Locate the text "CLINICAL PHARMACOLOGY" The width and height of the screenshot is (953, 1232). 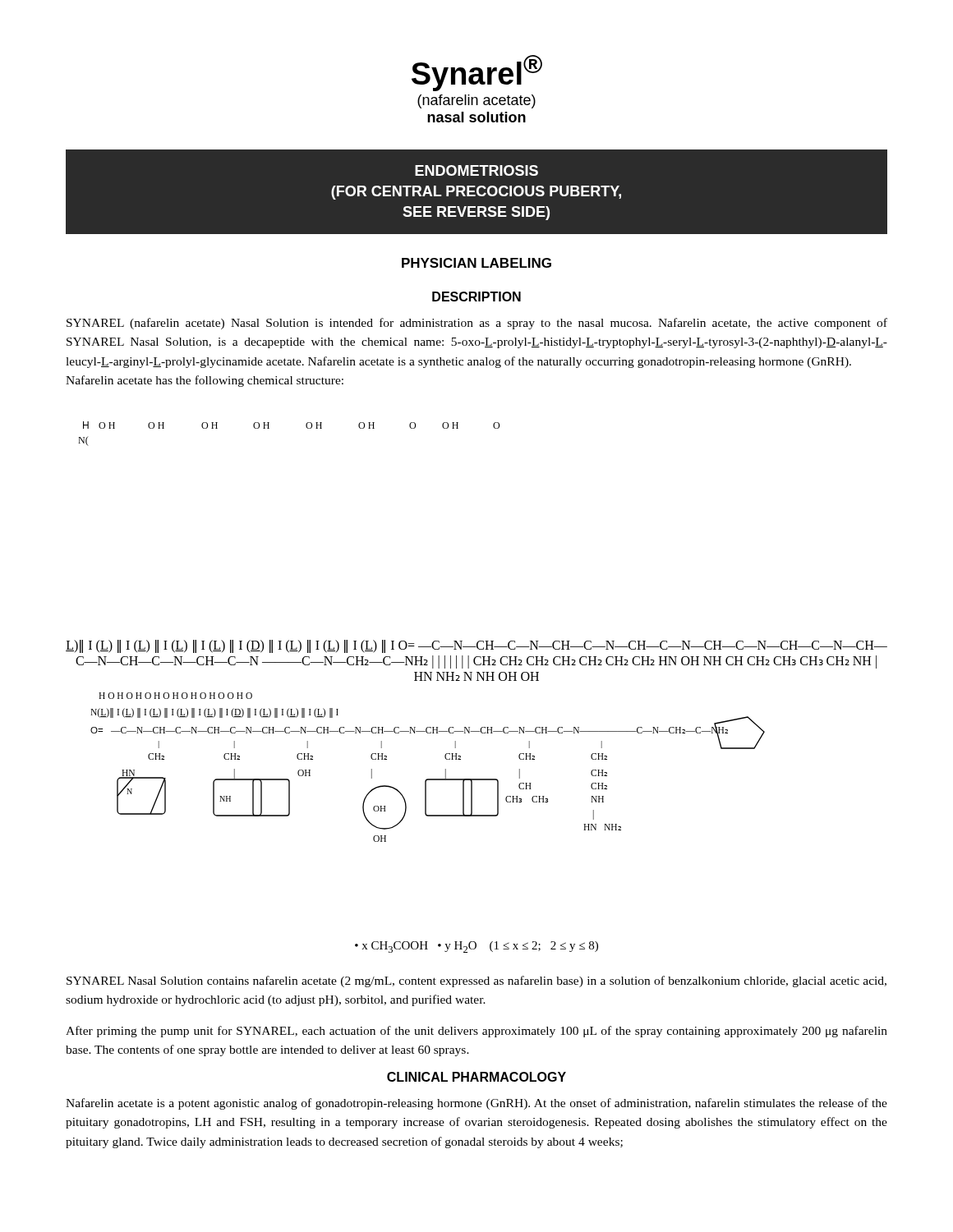coord(476,1077)
